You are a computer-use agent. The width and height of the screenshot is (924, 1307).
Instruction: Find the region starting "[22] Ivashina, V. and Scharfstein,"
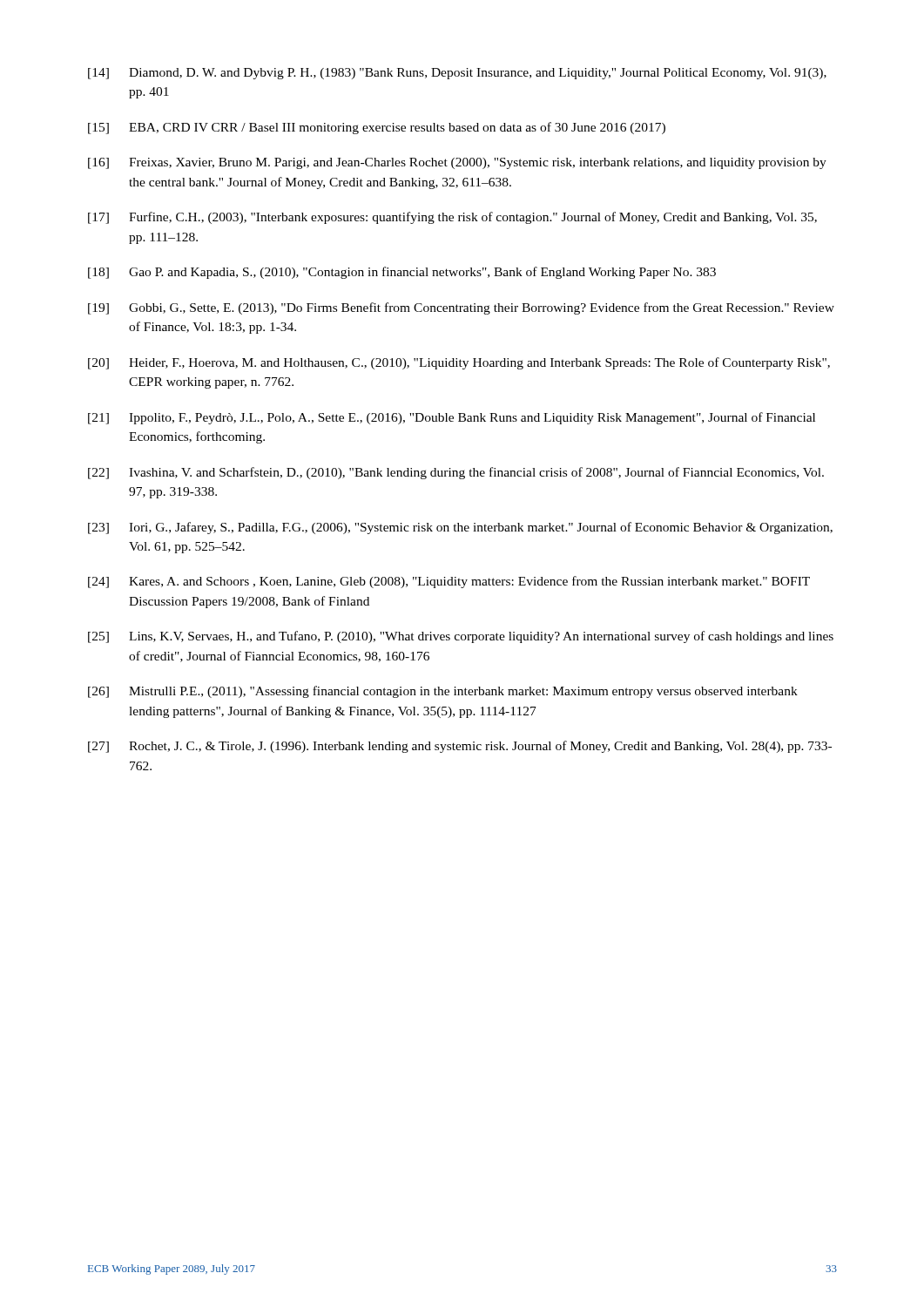[462, 482]
